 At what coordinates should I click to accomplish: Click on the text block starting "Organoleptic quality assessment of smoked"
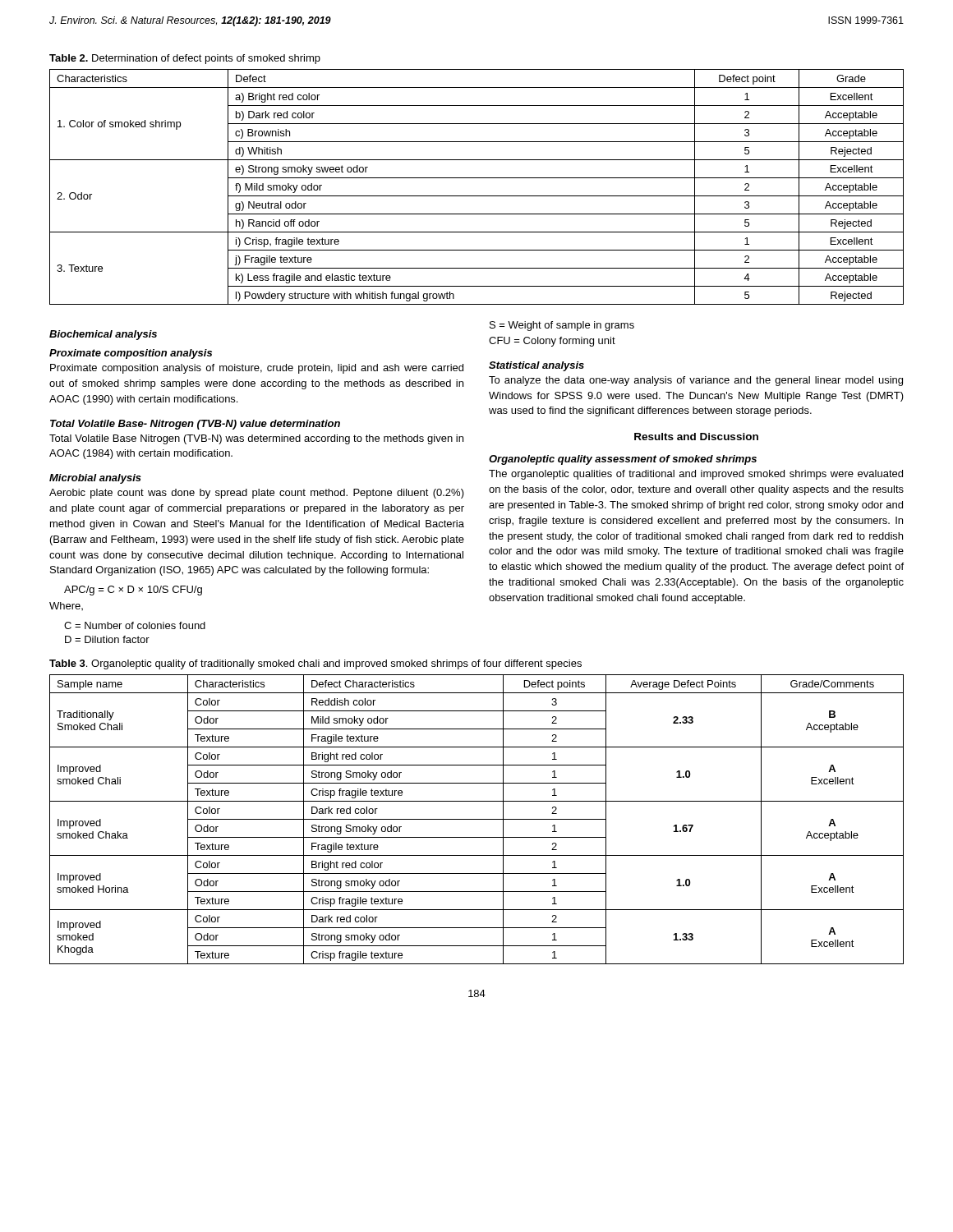point(623,459)
